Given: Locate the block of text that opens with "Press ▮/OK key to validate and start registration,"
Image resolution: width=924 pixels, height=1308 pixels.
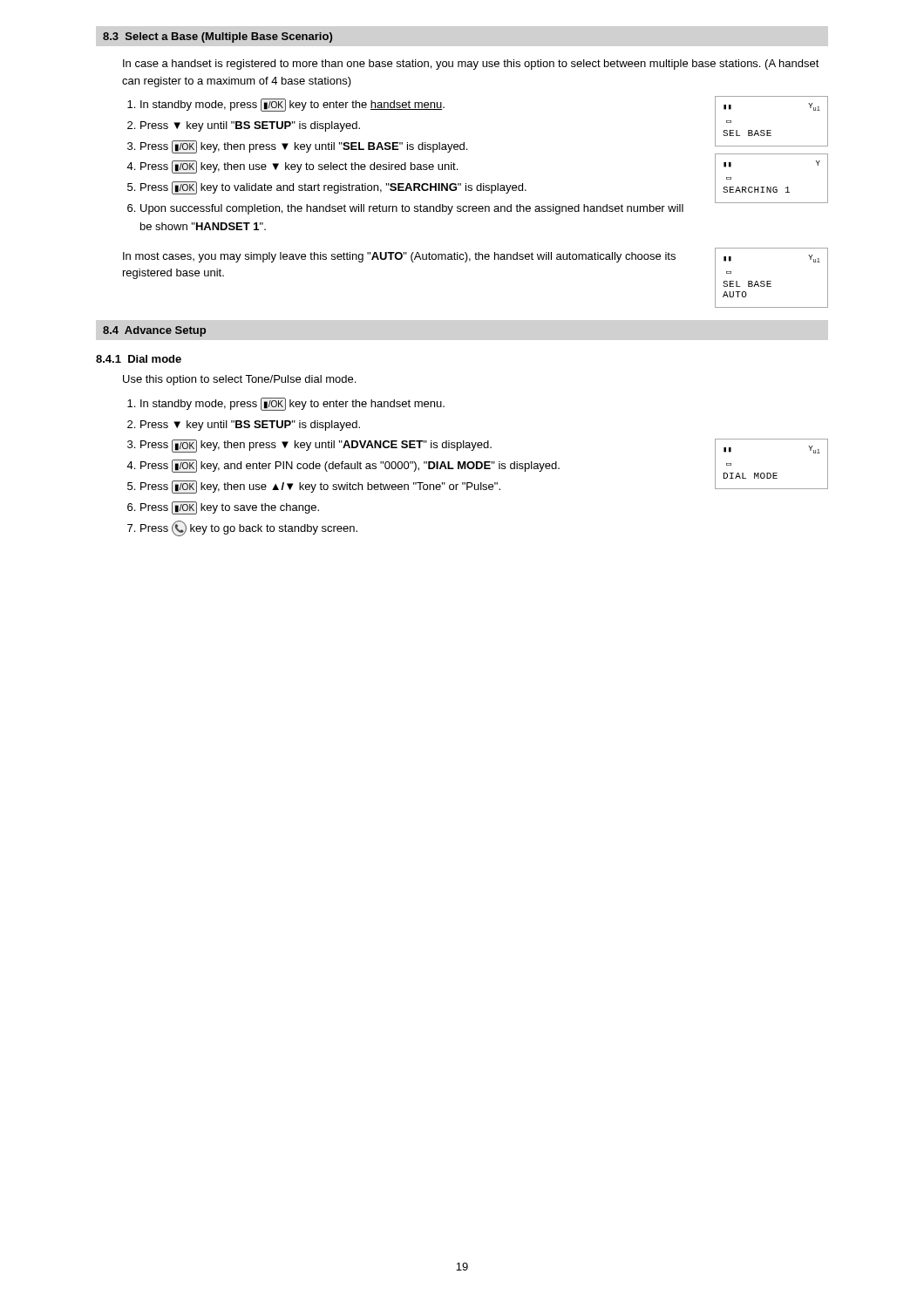Looking at the screenshot, I should click(x=418, y=188).
